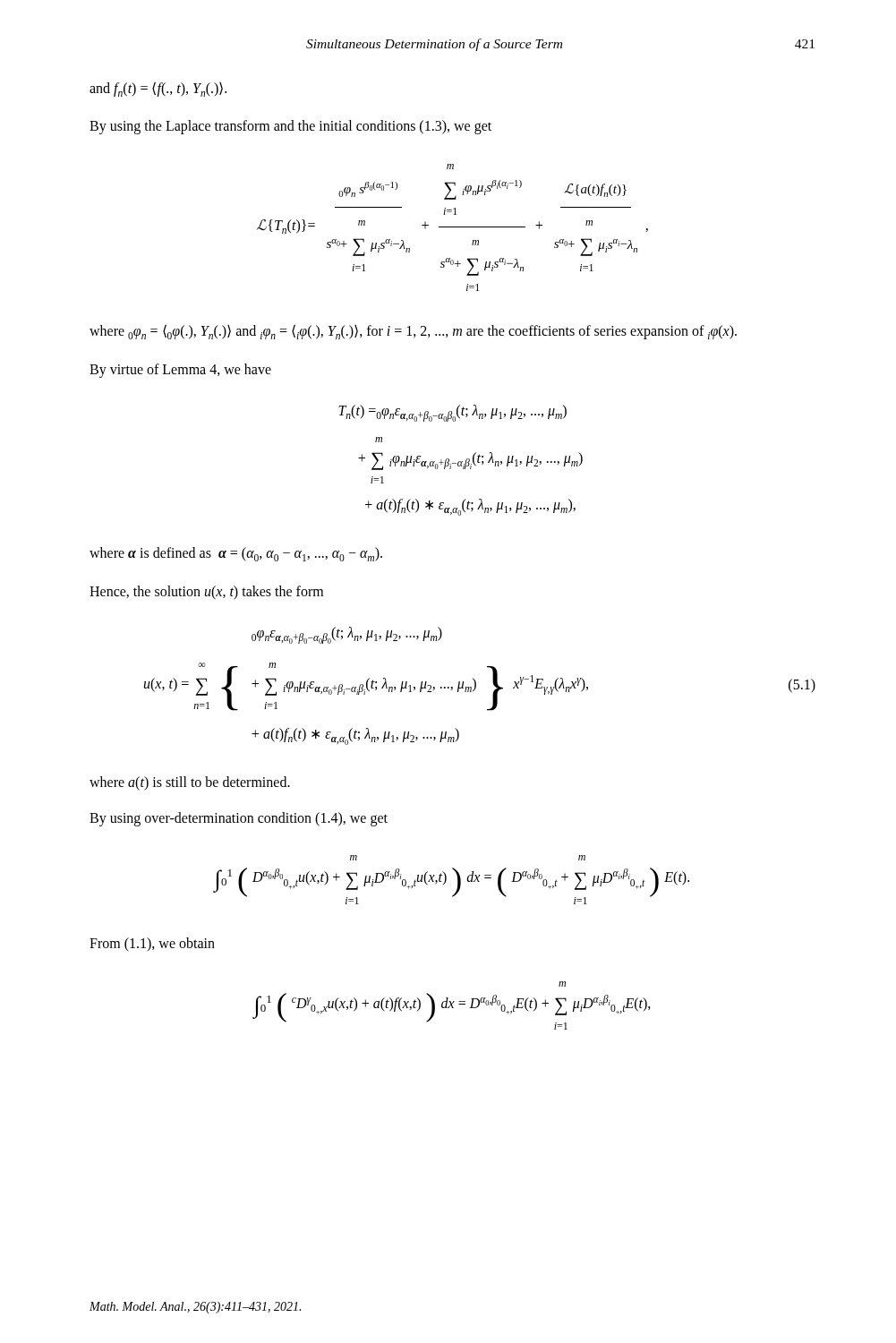Navigate to the region starting "u(x, t) = ∞"
This screenshot has height=1343, width=896.
point(479,685)
